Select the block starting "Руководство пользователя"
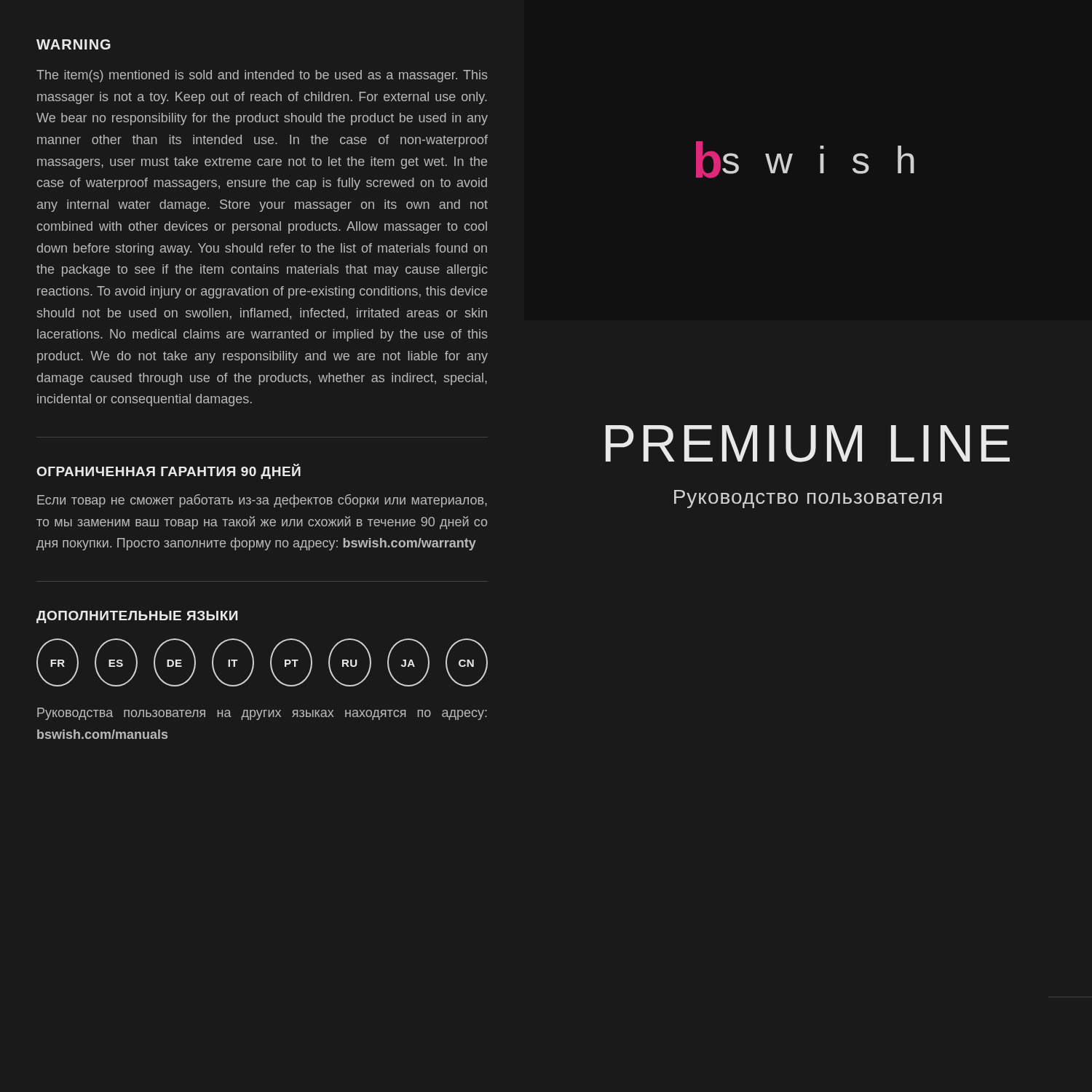Viewport: 1092px width, 1092px height. point(808,497)
